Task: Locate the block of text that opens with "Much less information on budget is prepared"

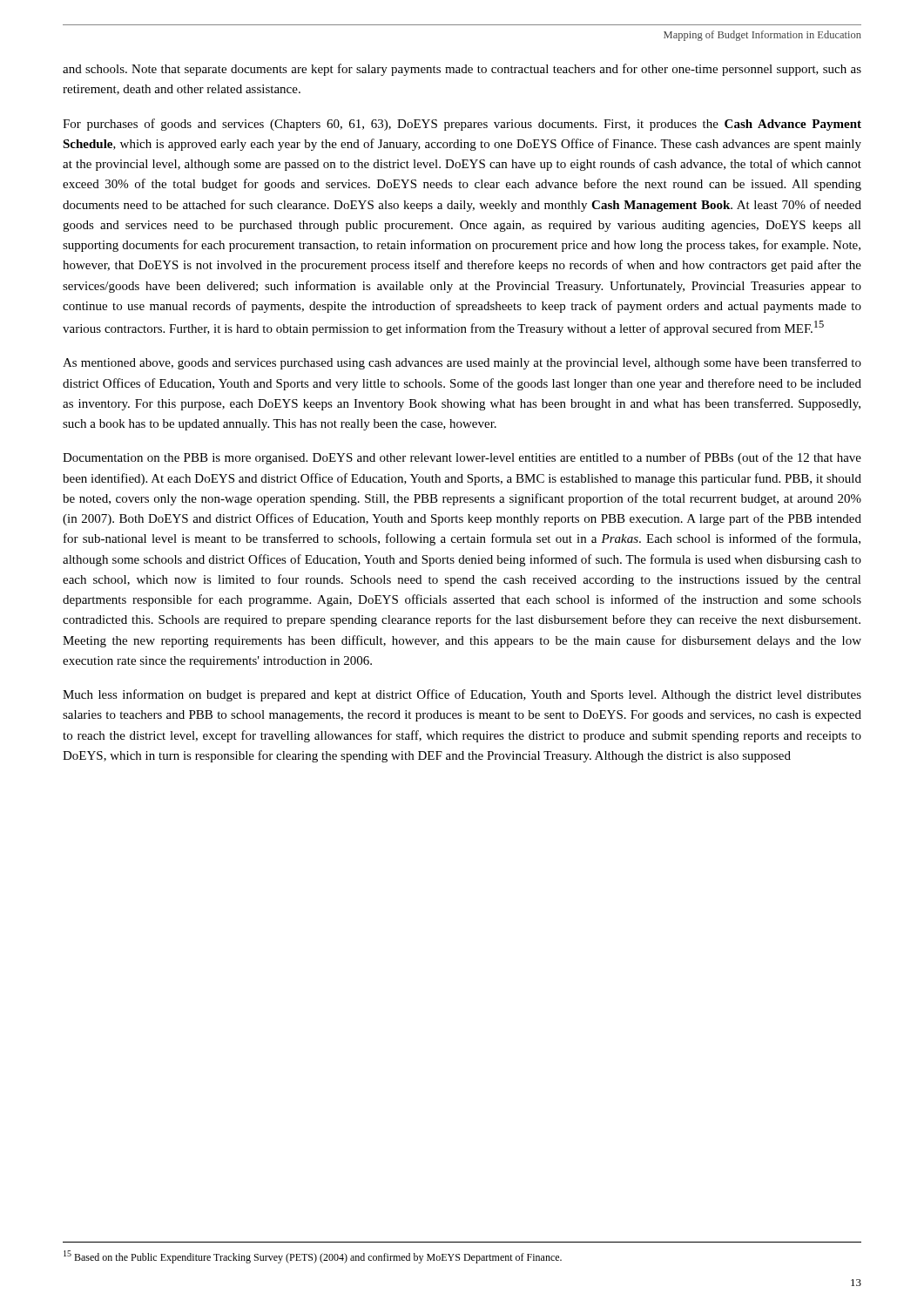Action: coord(462,725)
